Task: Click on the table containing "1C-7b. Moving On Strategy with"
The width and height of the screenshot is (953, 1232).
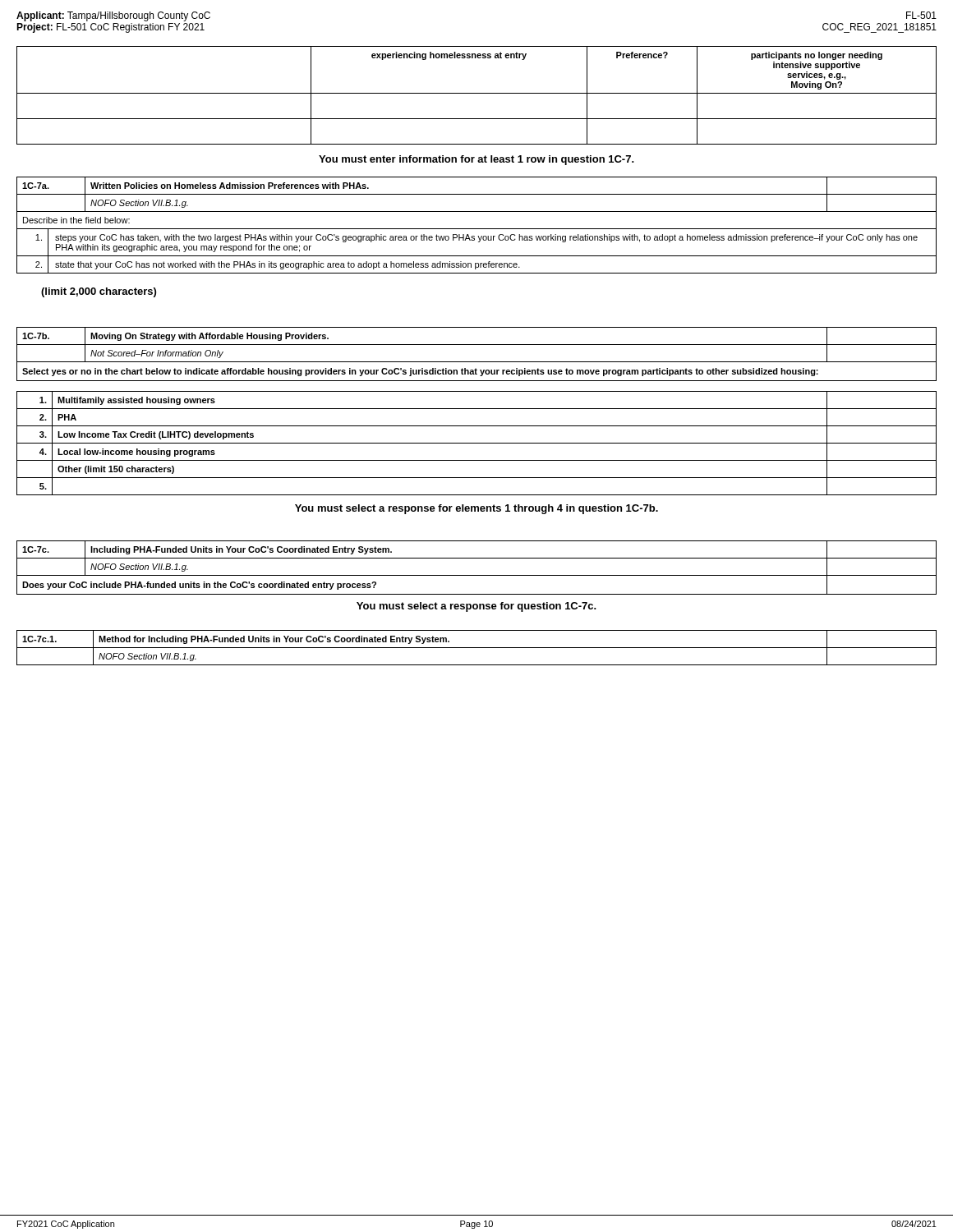Action: [476, 345]
